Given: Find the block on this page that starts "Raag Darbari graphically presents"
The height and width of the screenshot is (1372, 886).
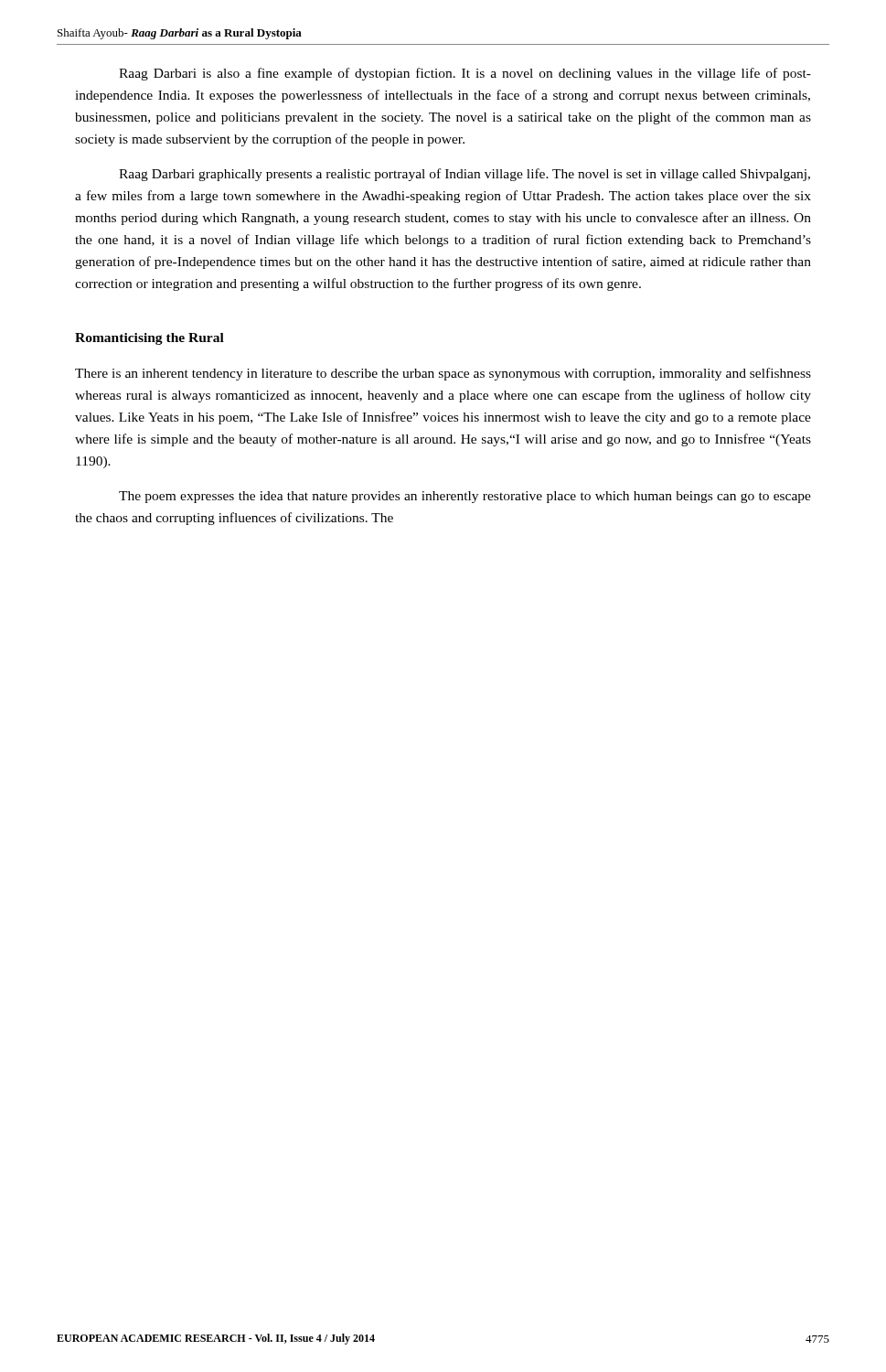Looking at the screenshot, I should 443,229.
